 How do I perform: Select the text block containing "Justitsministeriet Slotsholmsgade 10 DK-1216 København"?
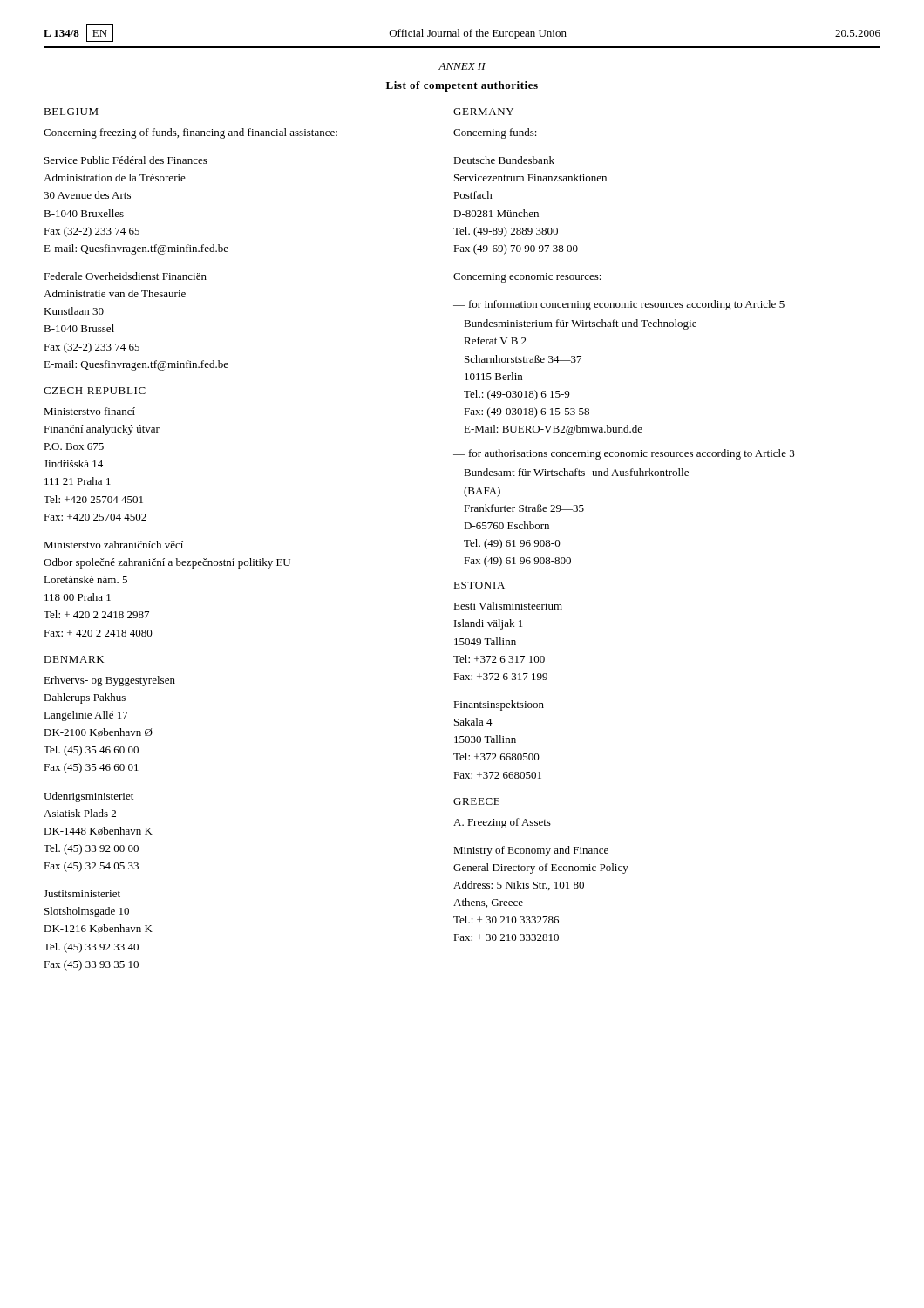pos(98,929)
